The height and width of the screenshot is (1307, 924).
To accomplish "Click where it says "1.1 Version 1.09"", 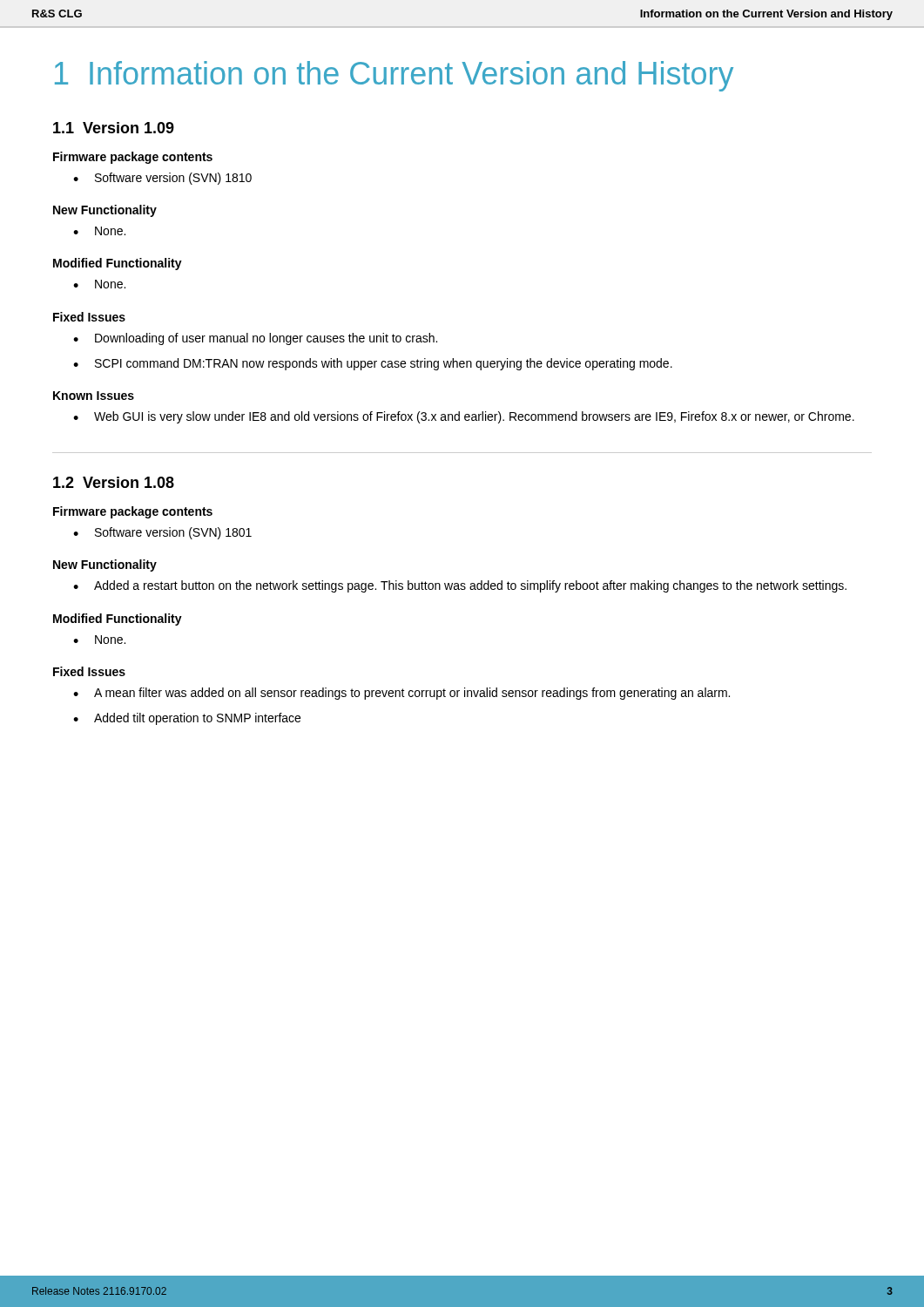I will click(113, 128).
